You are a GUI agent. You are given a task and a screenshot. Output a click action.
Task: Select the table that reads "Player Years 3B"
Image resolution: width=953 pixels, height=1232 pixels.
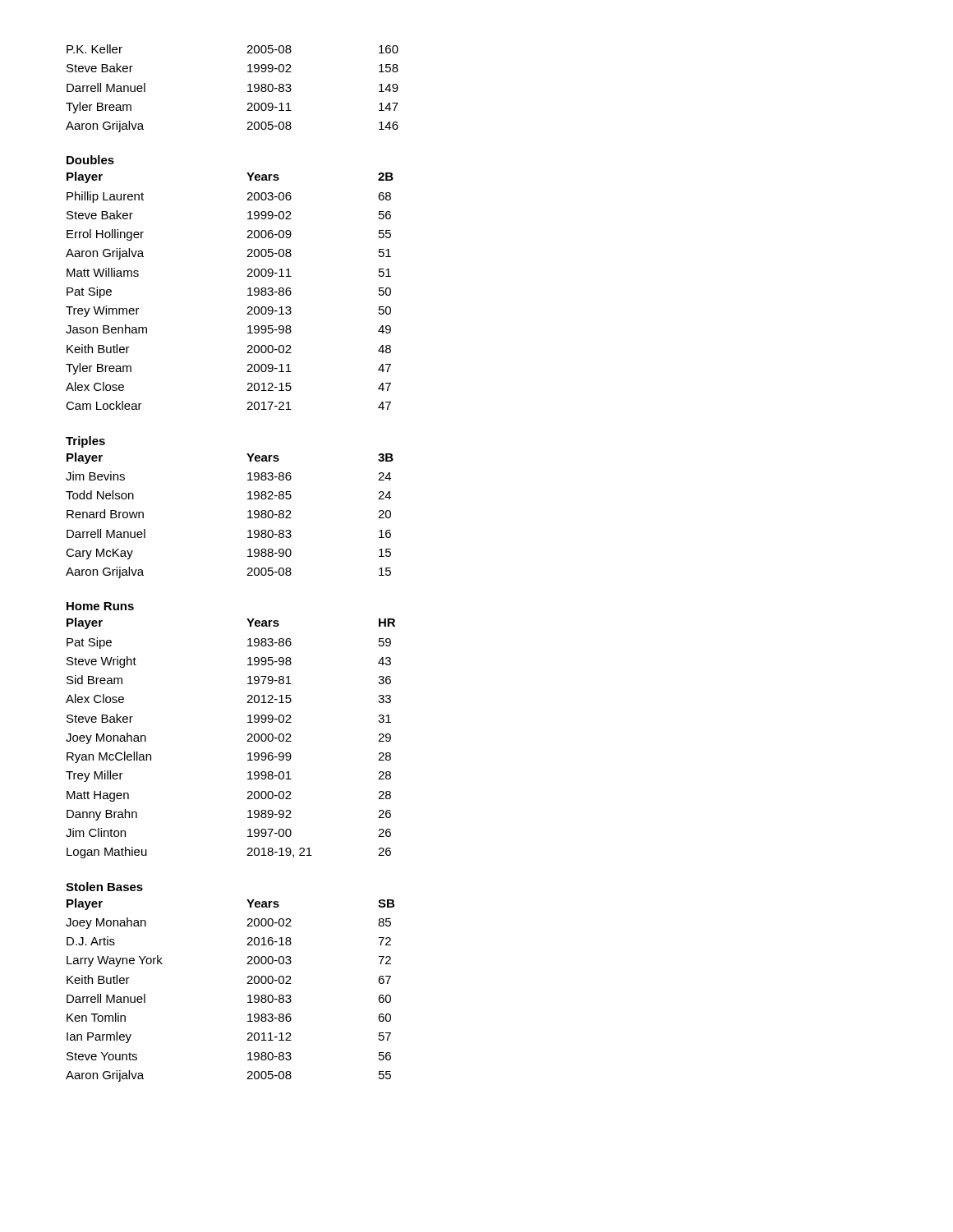[x=476, y=514]
